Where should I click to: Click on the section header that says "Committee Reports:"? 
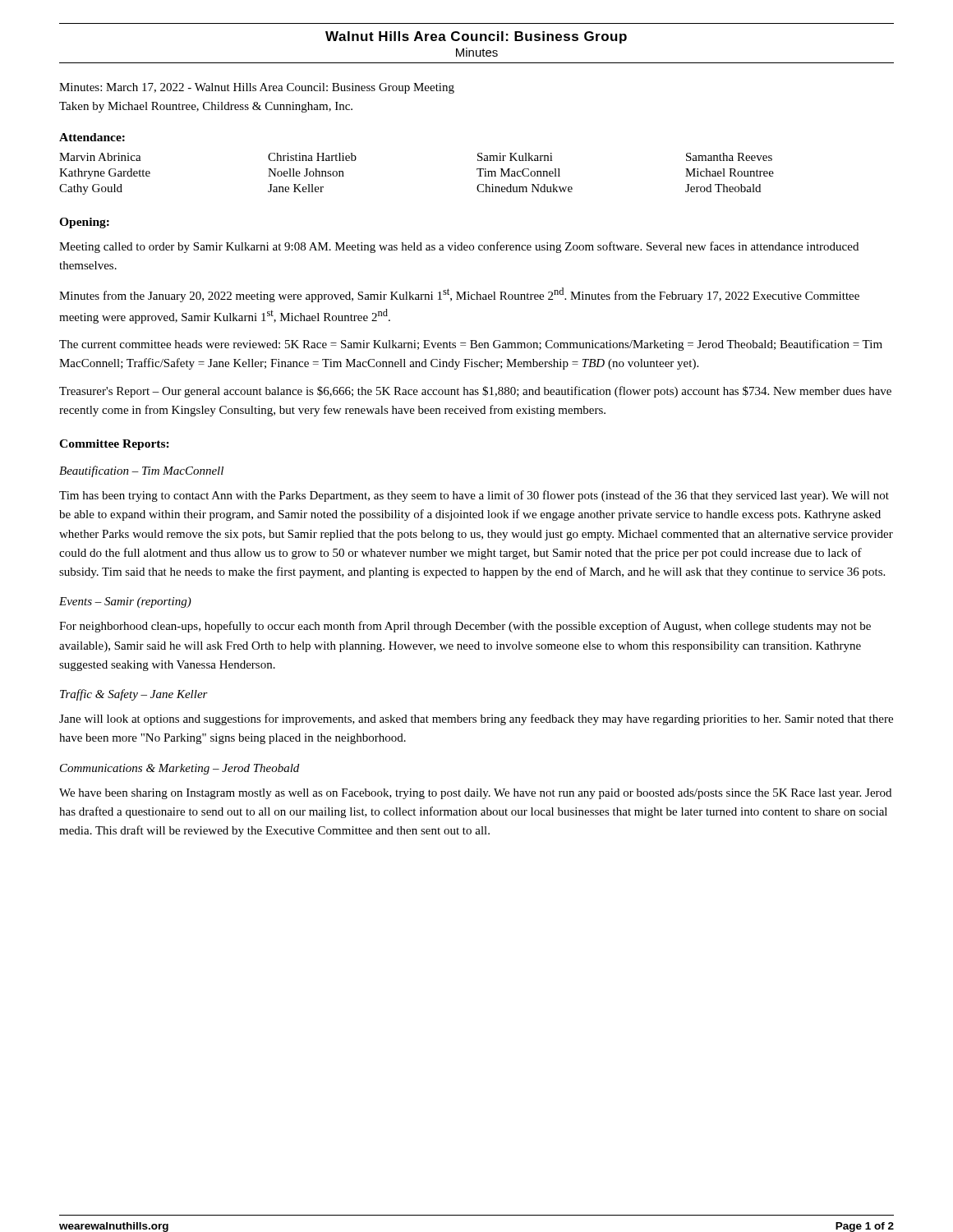115,443
